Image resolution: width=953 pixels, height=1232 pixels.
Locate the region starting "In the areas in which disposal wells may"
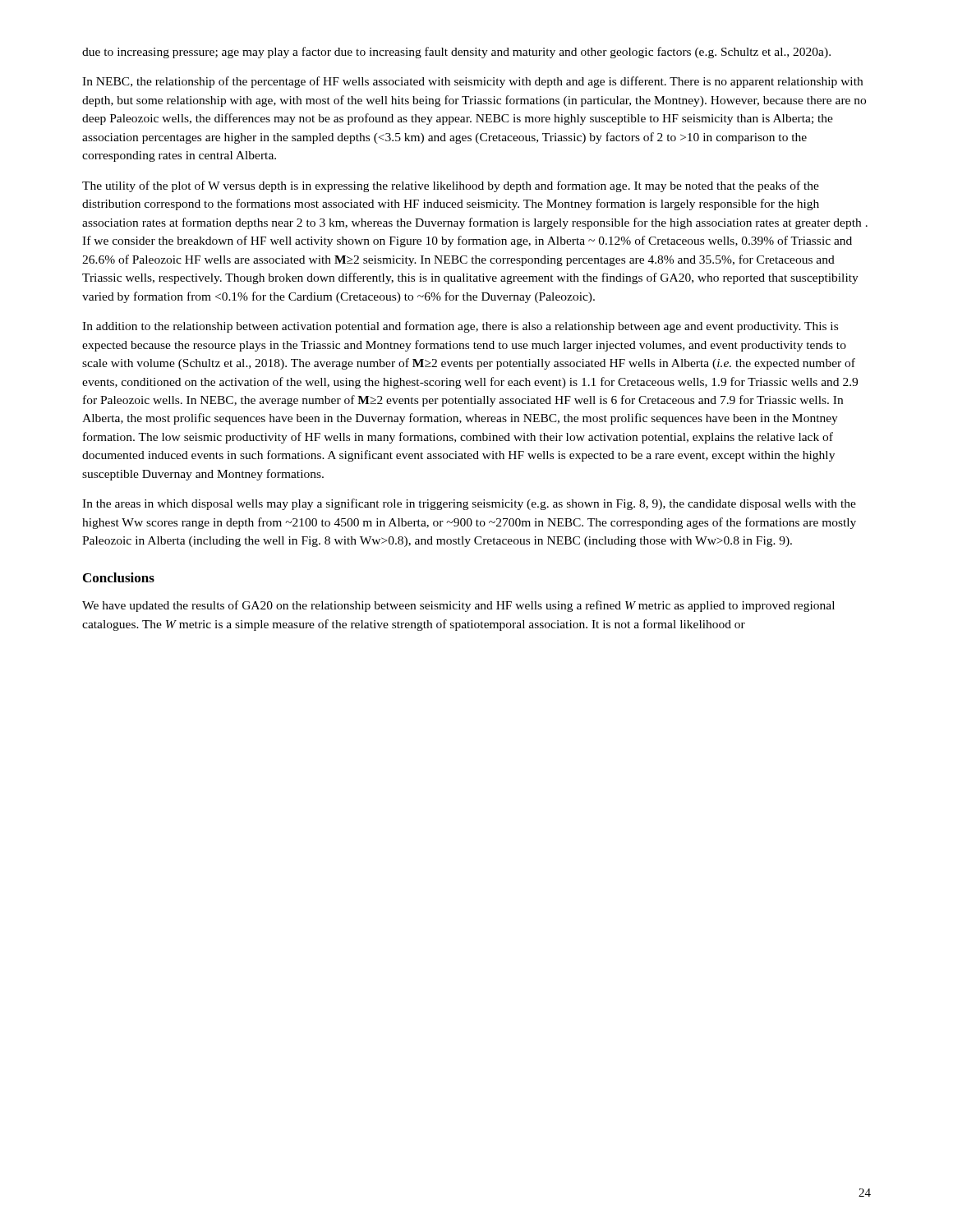476,522
